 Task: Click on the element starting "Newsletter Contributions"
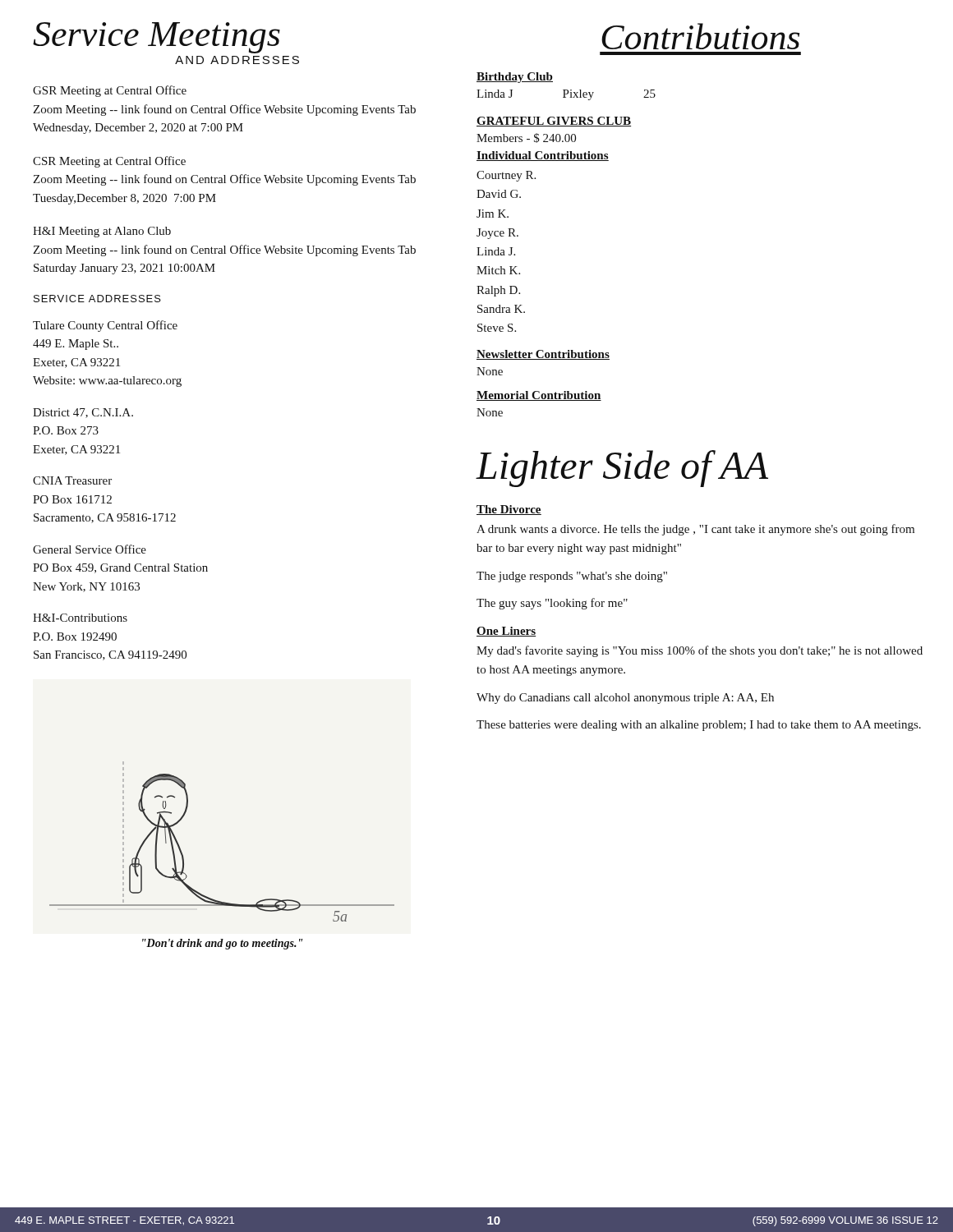pos(543,355)
